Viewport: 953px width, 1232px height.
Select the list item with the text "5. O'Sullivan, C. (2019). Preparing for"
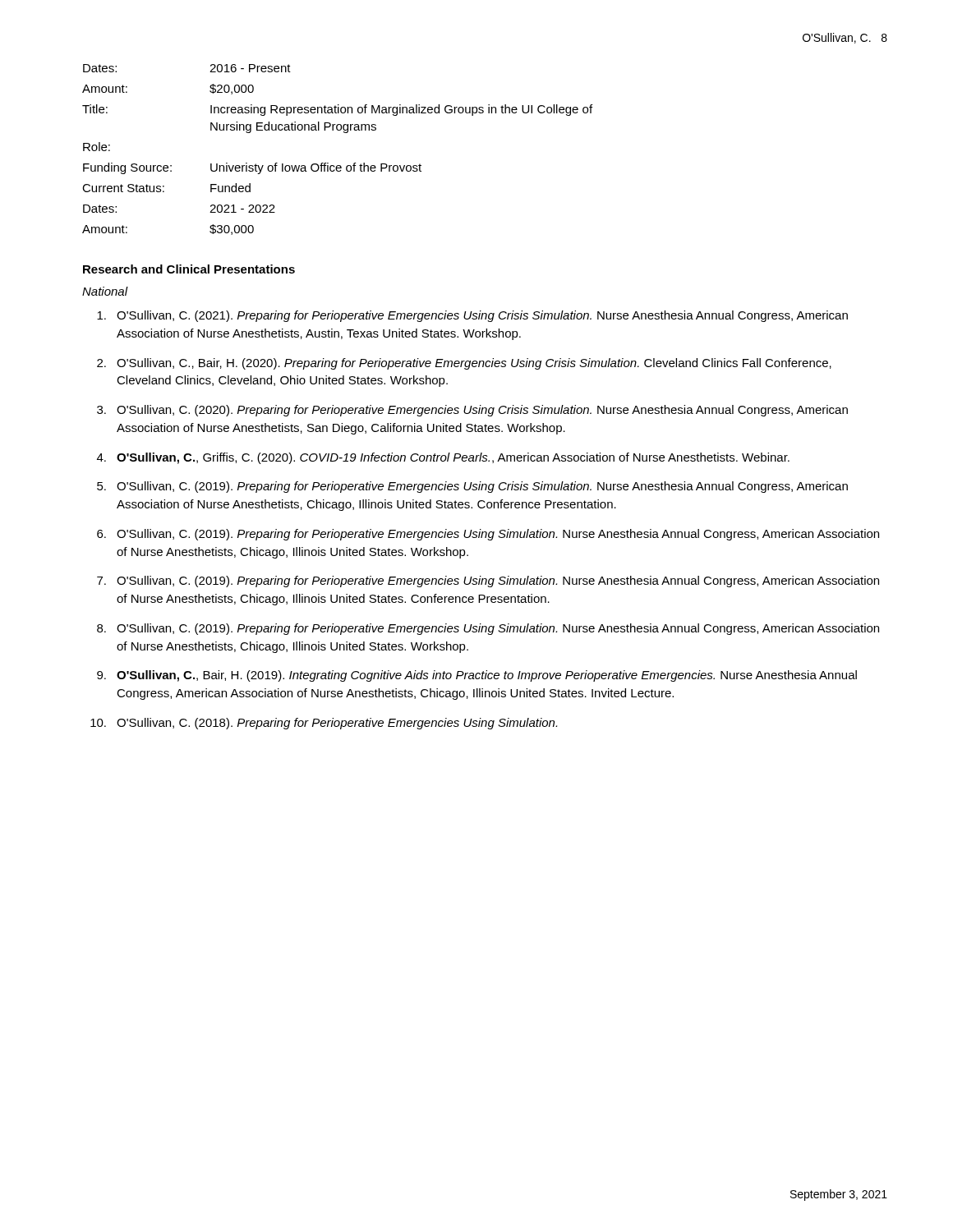click(x=485, y=495)
